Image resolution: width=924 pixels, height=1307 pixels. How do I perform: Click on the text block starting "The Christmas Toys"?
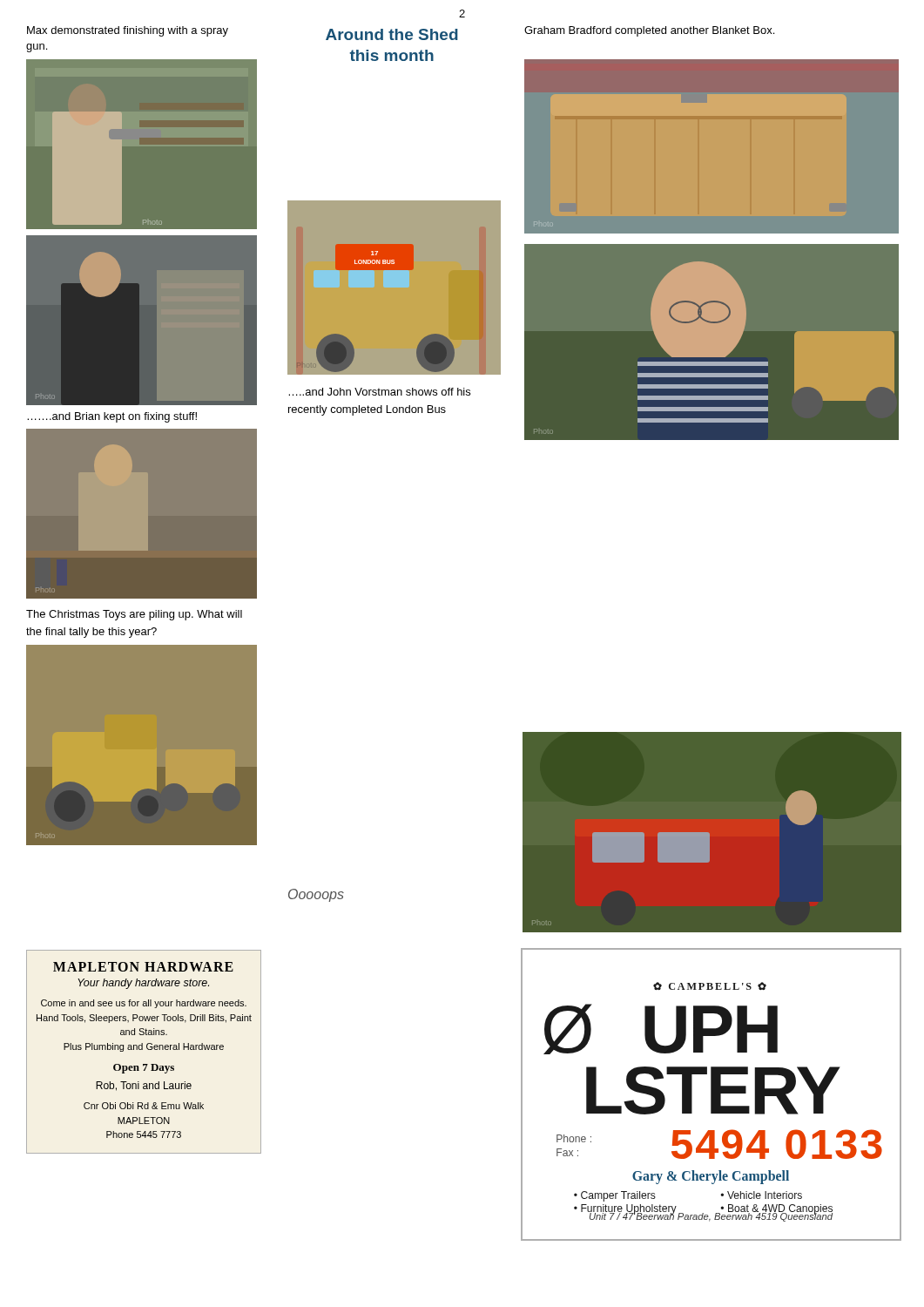coord(134,622)
